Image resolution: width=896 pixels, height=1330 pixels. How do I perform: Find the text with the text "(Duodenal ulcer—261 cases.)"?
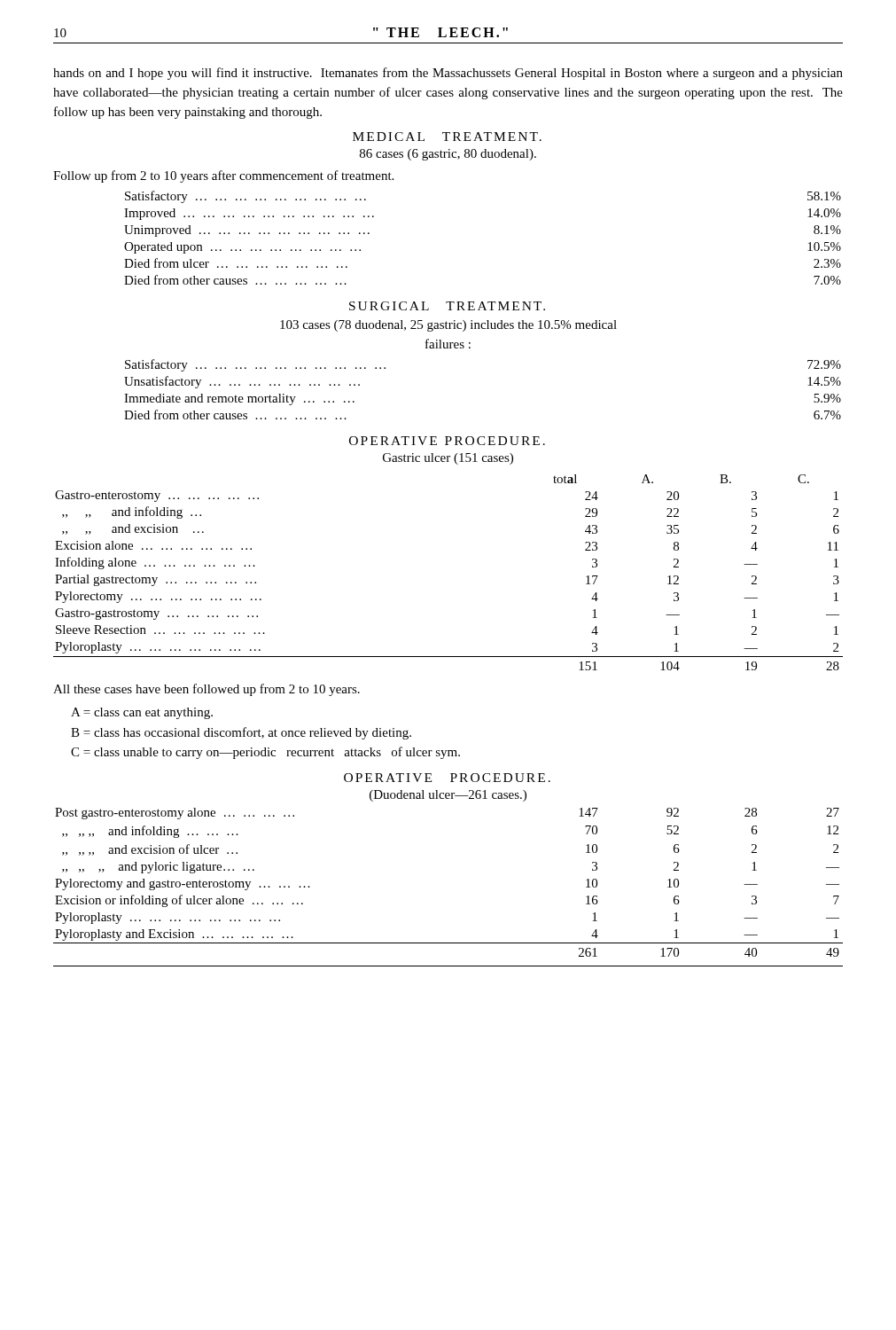448,794
